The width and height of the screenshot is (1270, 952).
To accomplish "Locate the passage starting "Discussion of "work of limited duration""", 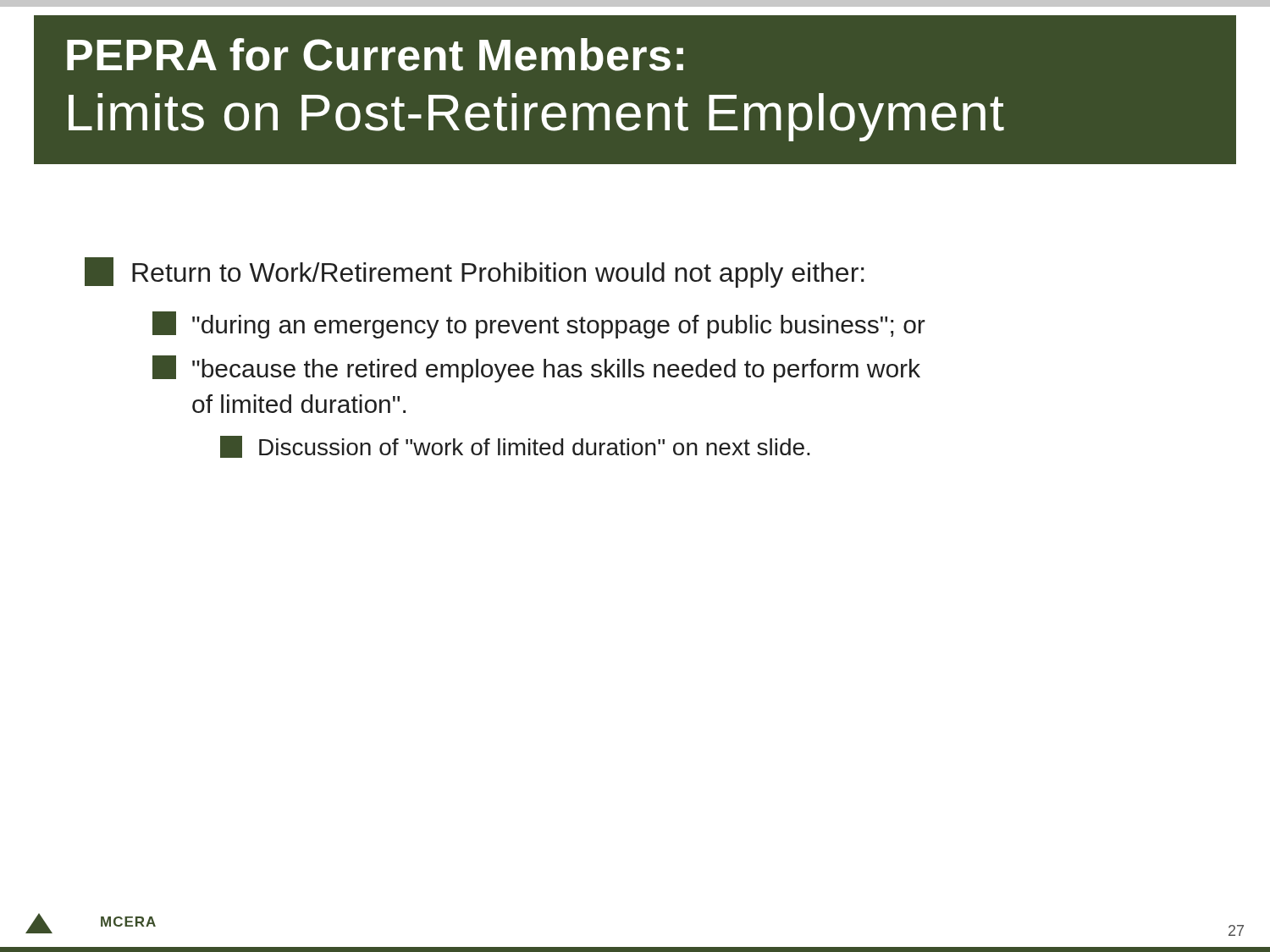I will (516, 447).
